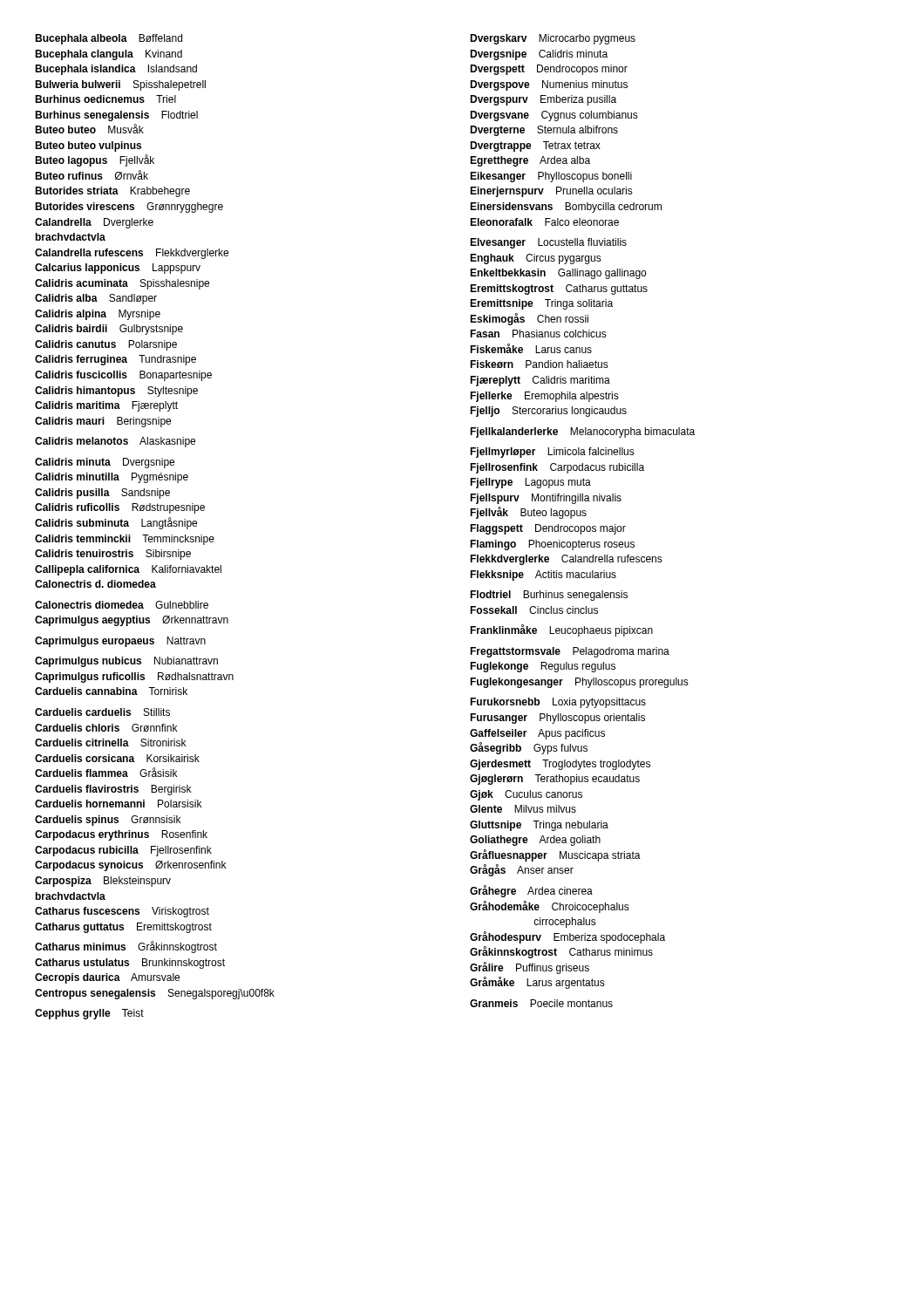Point to "Calidris alba Sandløper"
This screenshot has width=924, height=1308.
96,298
